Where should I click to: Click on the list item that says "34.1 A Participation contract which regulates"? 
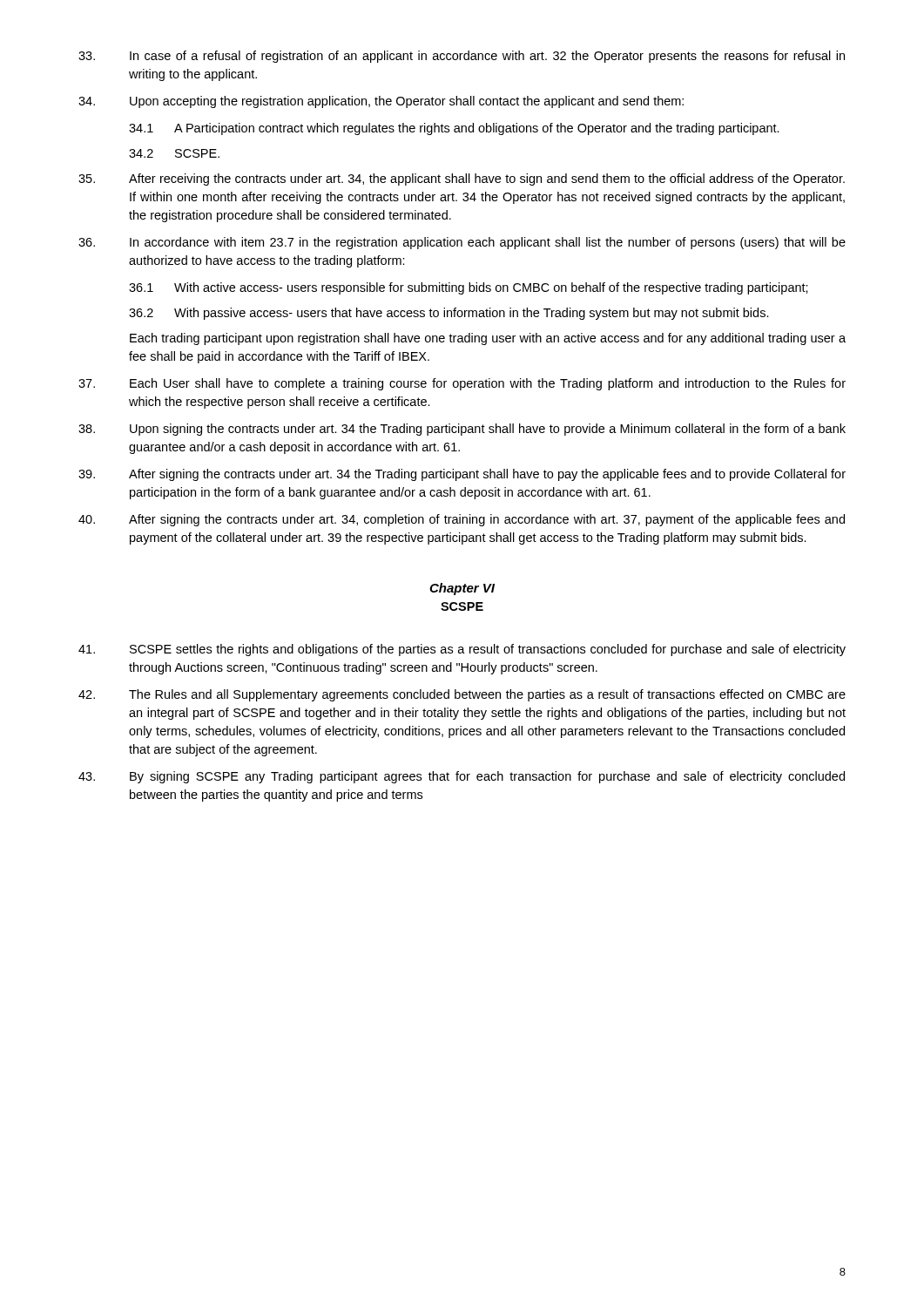click(x=487, y=129)
